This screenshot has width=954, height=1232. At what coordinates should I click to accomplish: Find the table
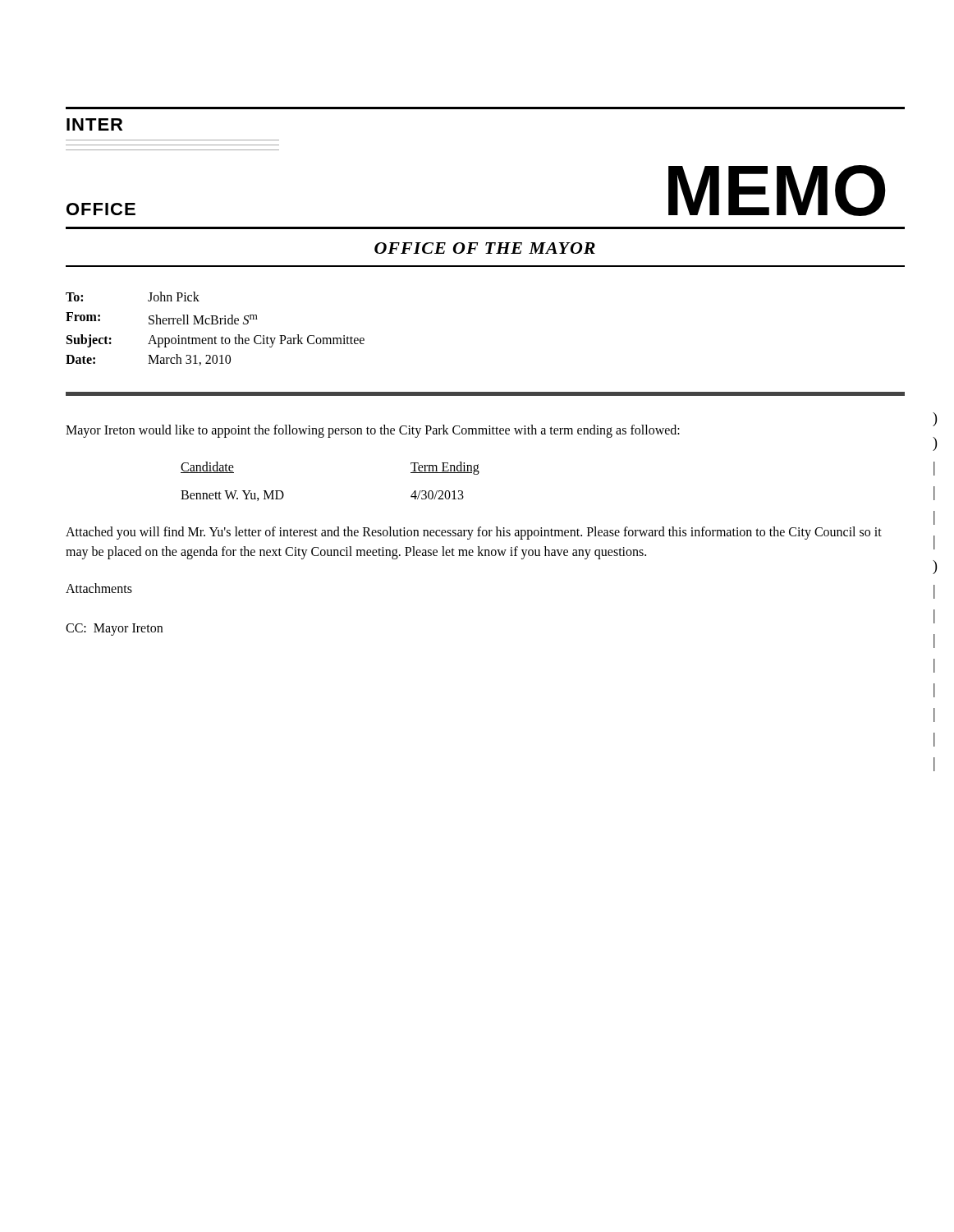coord(485,482)
